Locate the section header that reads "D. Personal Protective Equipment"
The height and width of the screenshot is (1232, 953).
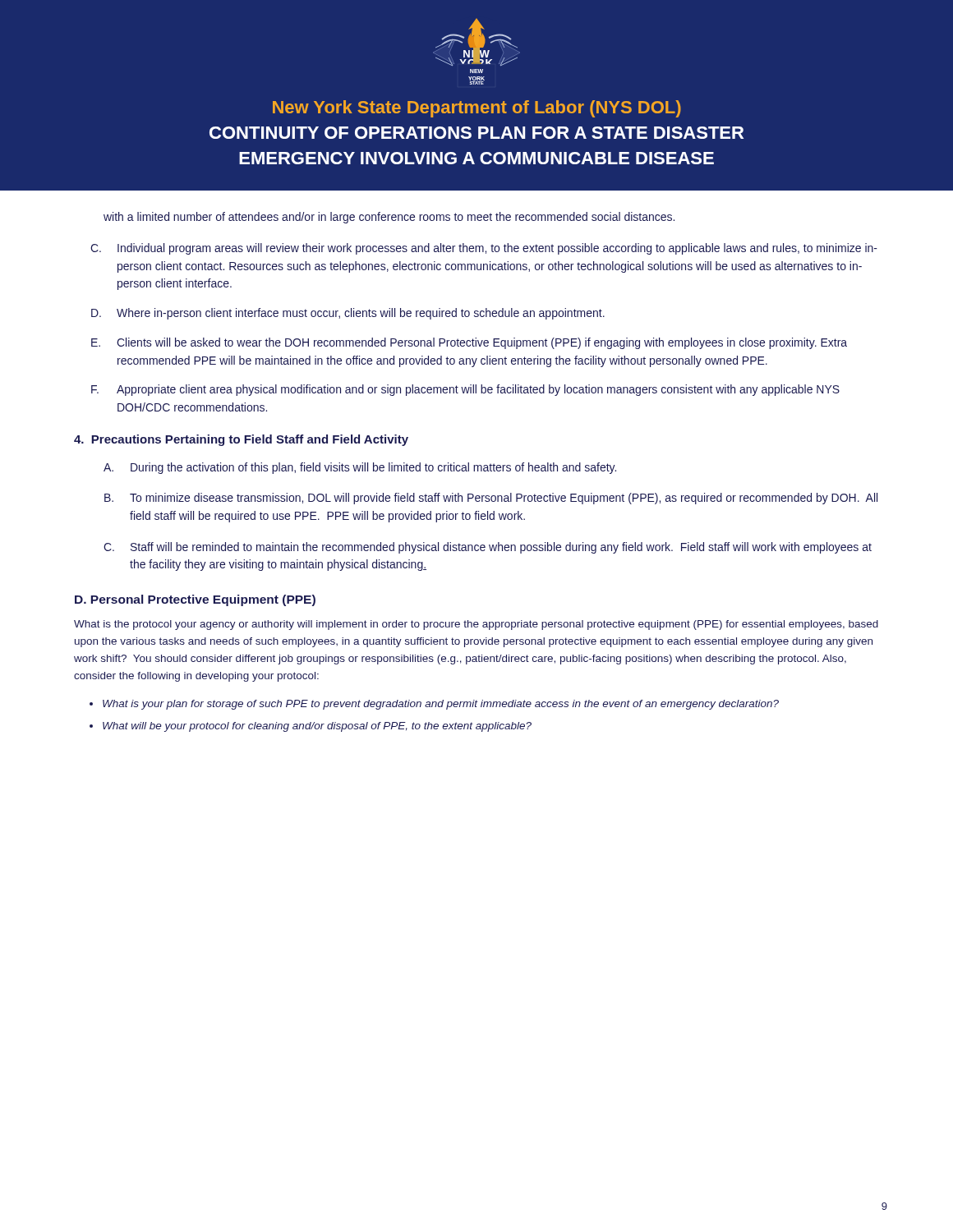(x=195, y=599)
